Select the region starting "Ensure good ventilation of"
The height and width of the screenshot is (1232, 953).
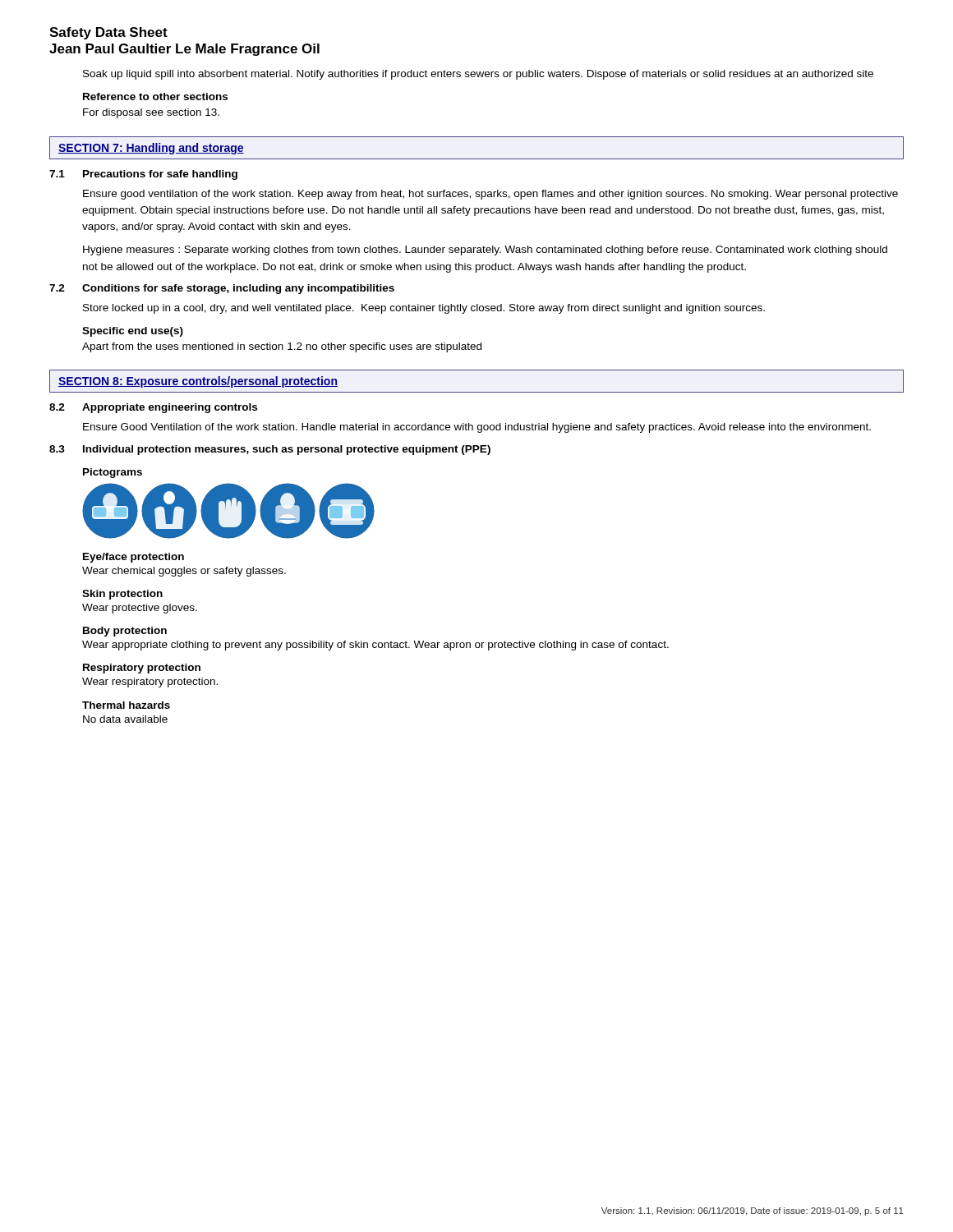[490, 210]
